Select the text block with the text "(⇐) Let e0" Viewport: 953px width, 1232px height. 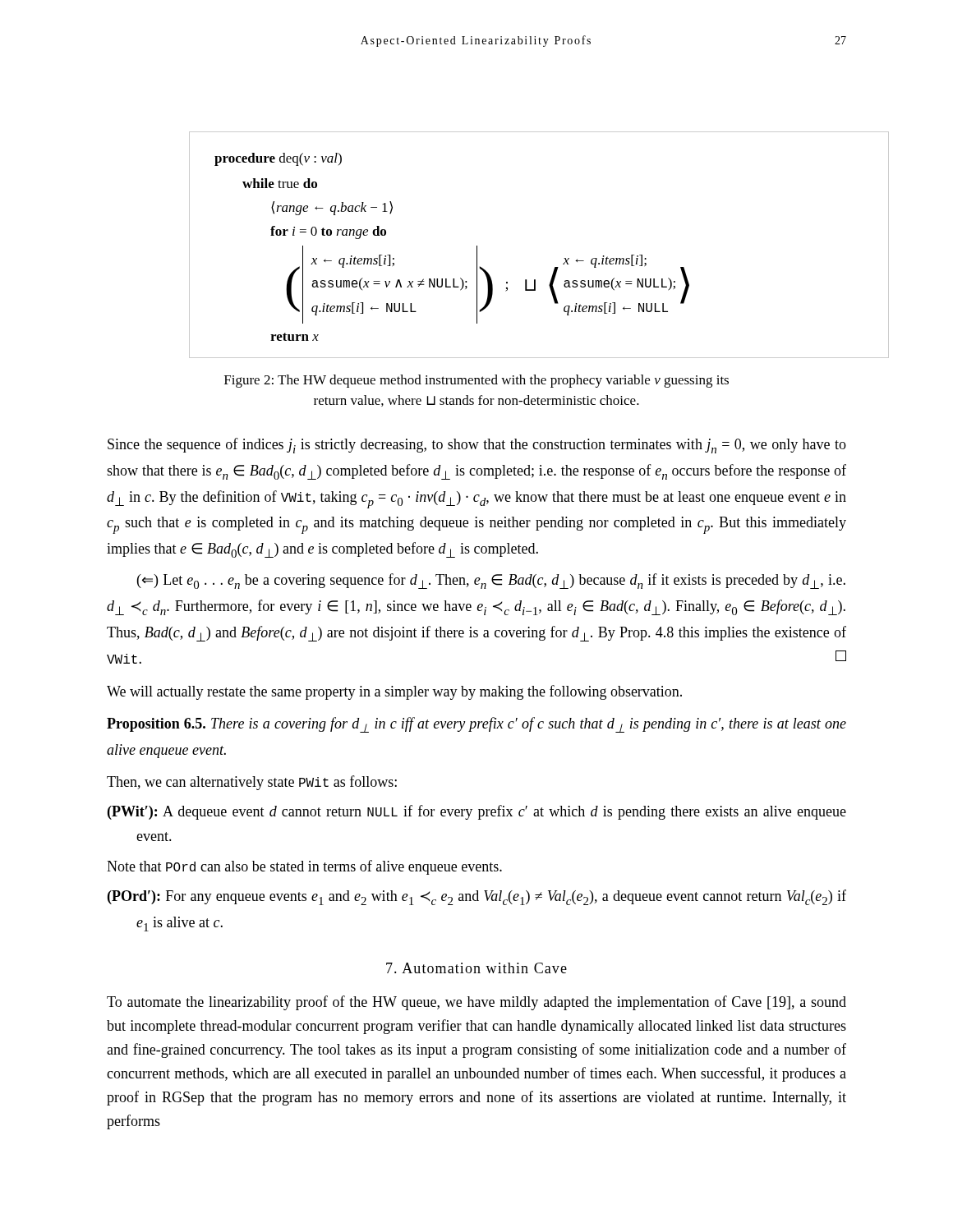[x=476, y=620]
